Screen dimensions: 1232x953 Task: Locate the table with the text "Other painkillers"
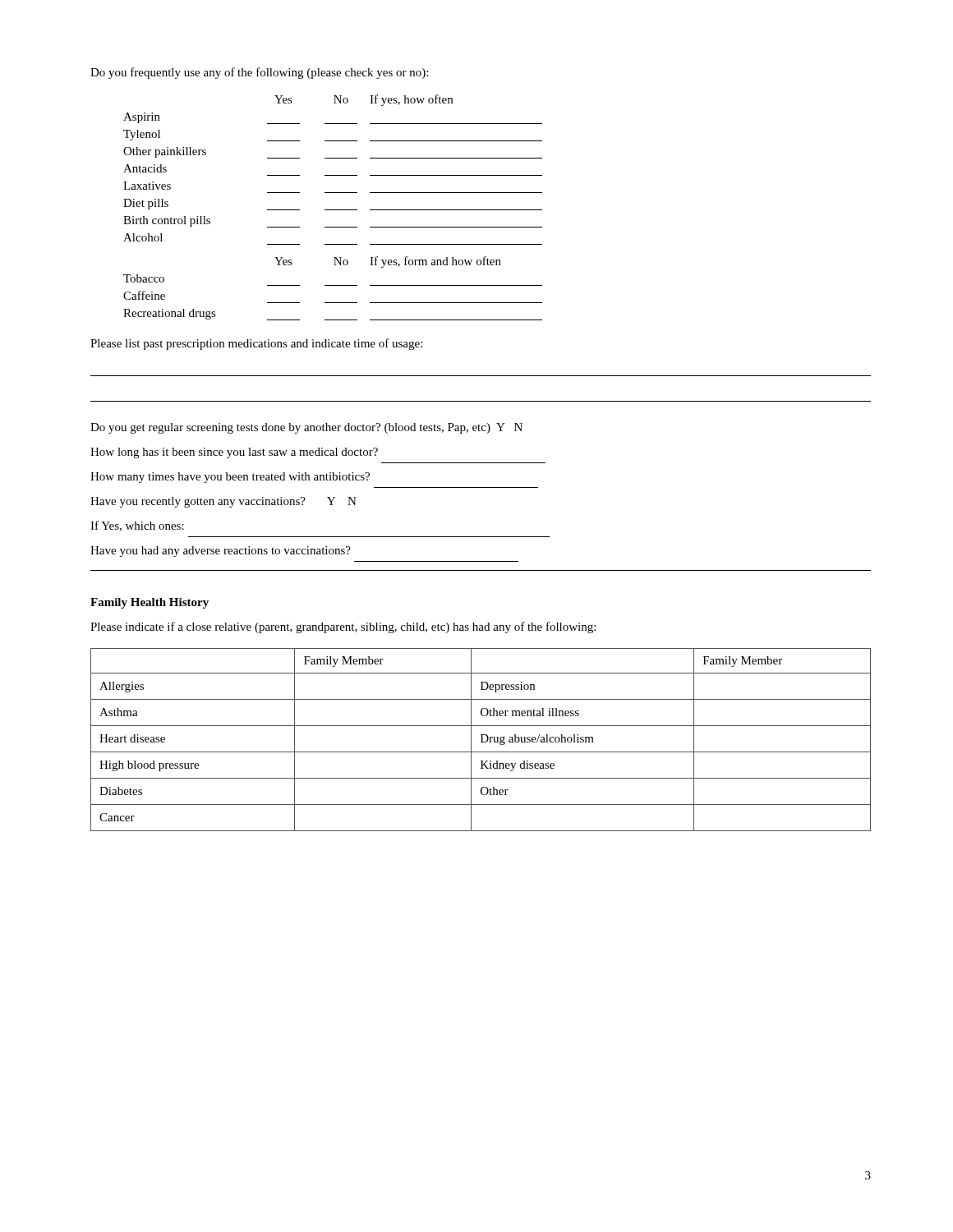497,207
